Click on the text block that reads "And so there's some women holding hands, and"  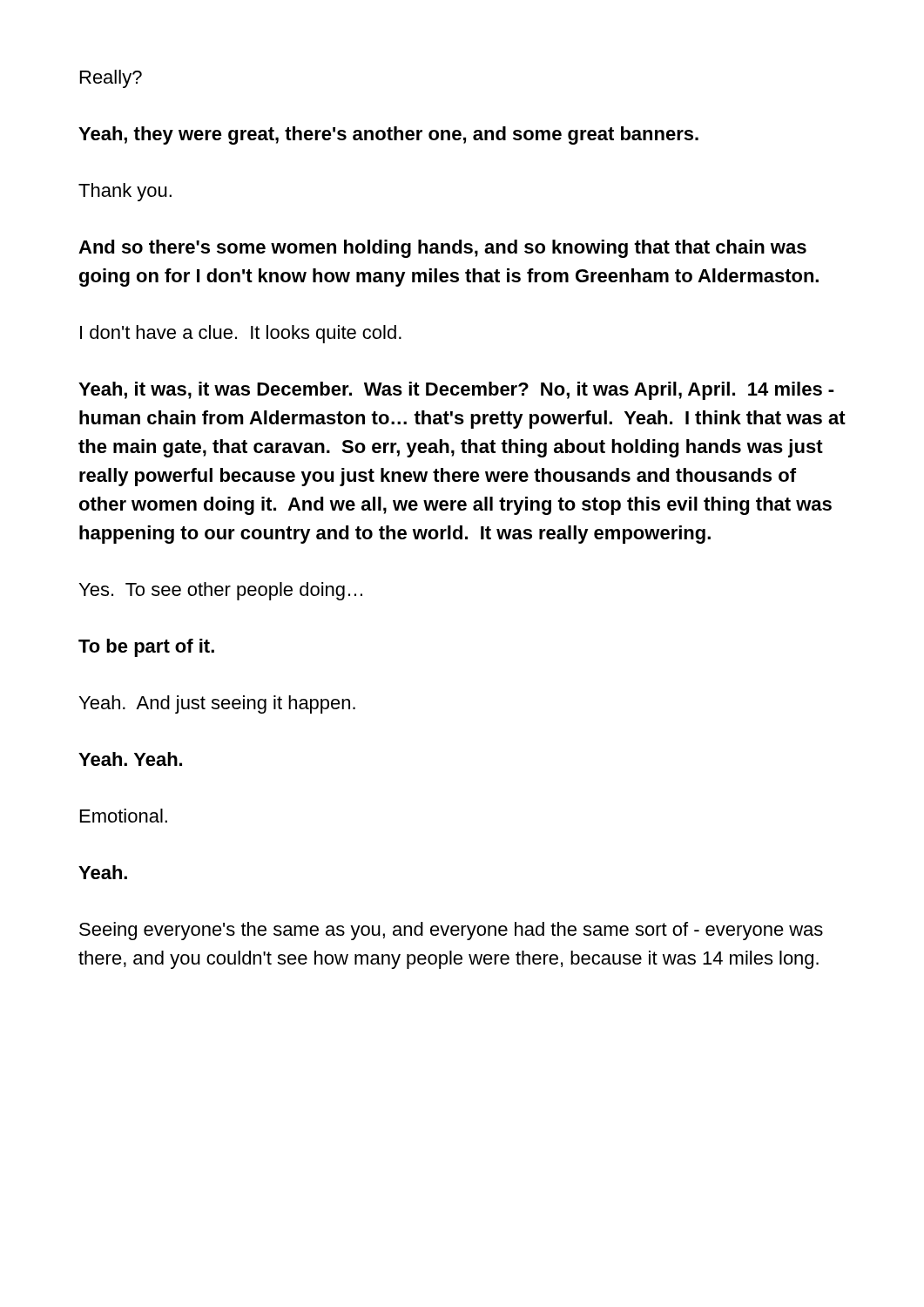pos(449,261)
